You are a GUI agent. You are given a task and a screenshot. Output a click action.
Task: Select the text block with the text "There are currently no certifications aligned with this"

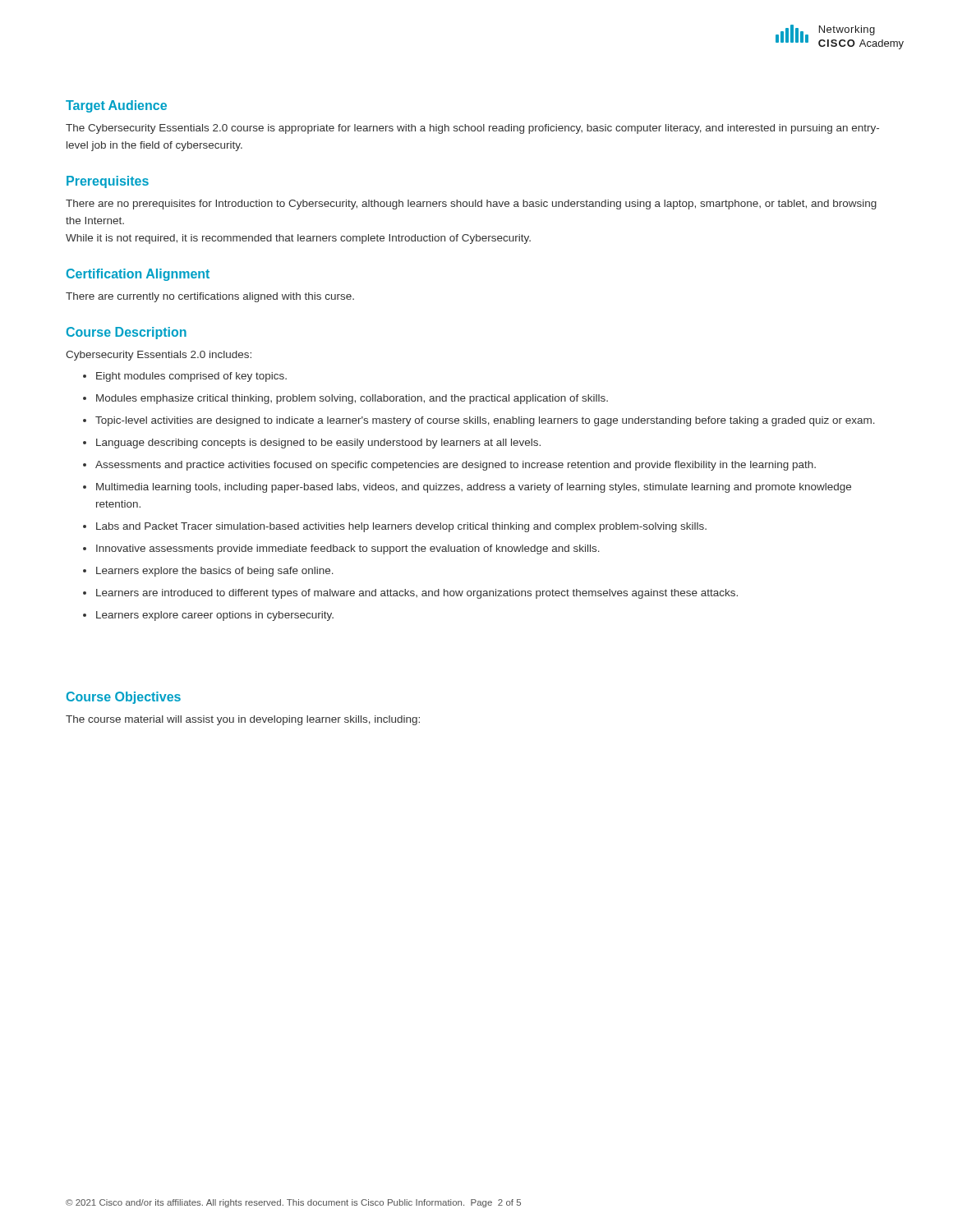tap(210, 296)
